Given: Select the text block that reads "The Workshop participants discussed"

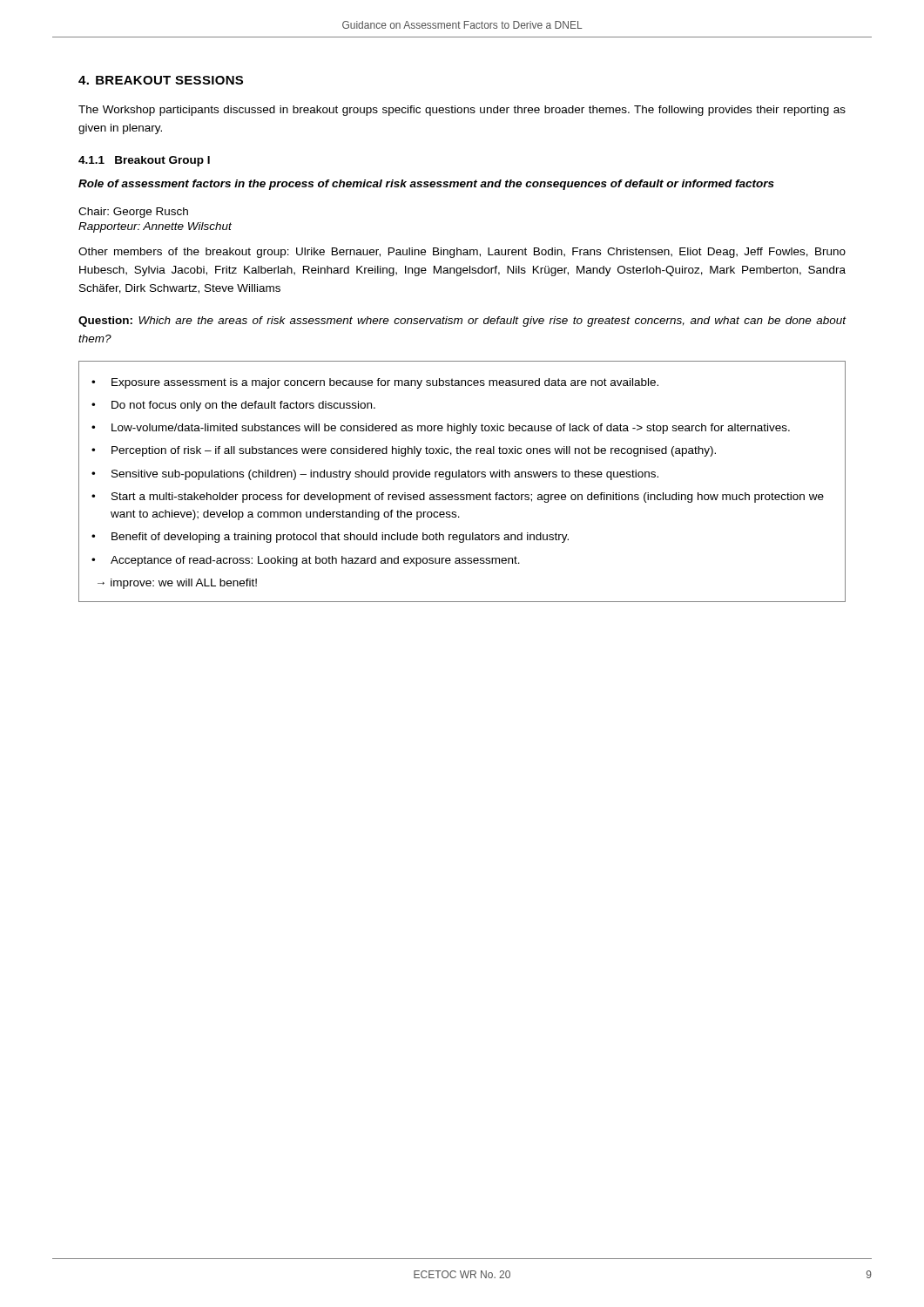Looking at the screenshot, I should (462, 118).
